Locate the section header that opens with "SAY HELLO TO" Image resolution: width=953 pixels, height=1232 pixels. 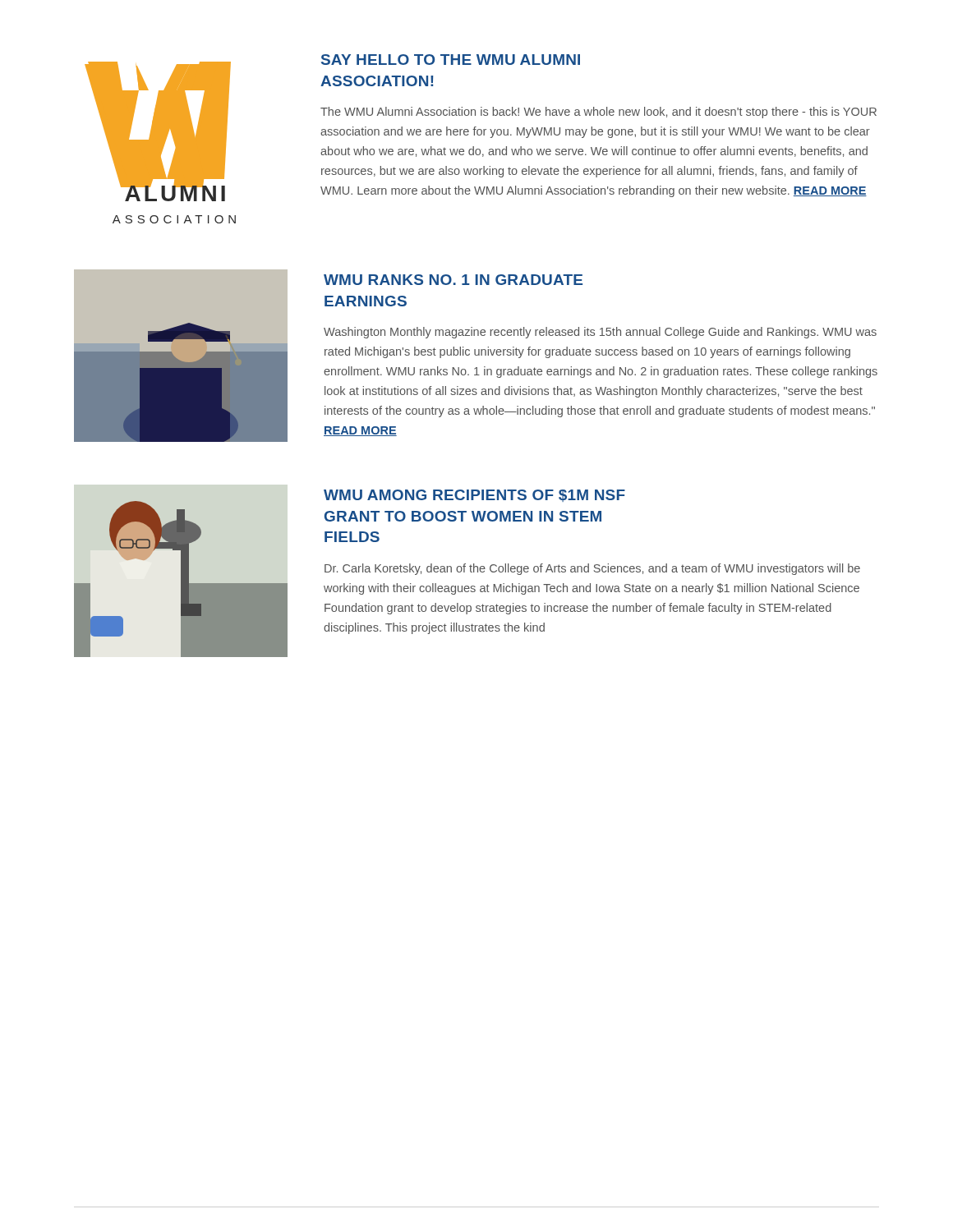coord(451,70)
